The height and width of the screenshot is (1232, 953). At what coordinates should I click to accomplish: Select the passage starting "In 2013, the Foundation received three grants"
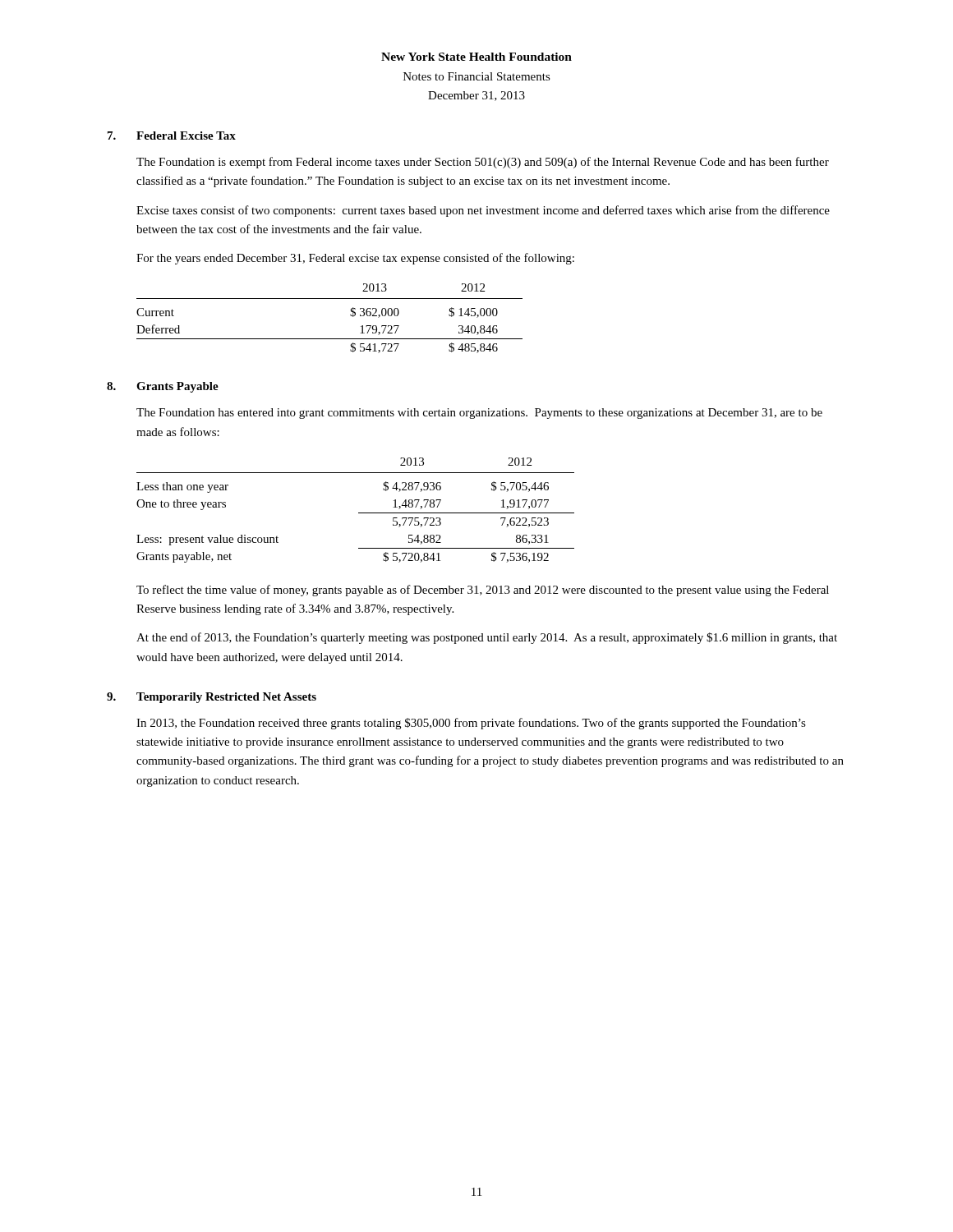(490, 751)
